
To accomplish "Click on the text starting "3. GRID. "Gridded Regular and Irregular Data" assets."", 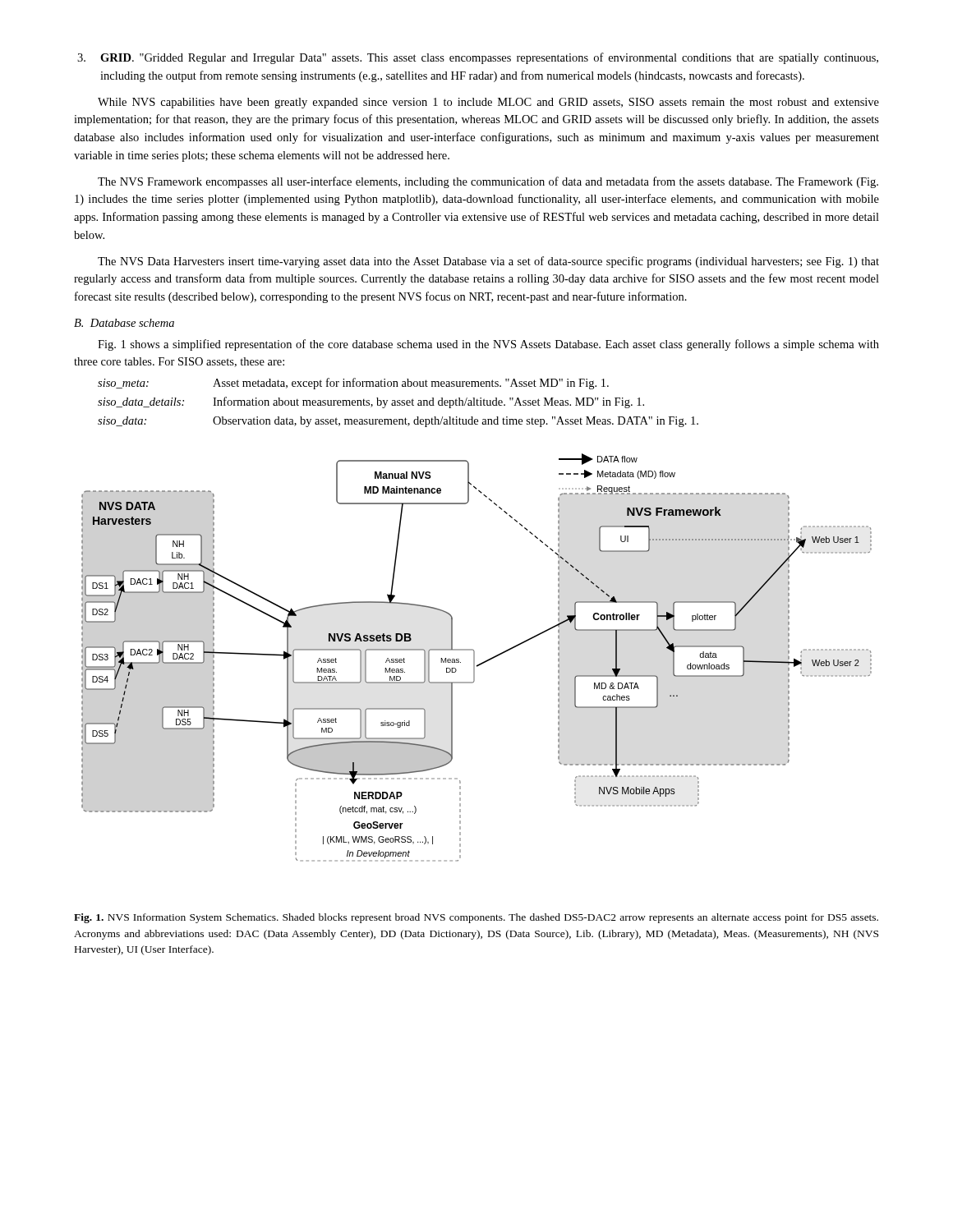I will [x=476, y=67].
